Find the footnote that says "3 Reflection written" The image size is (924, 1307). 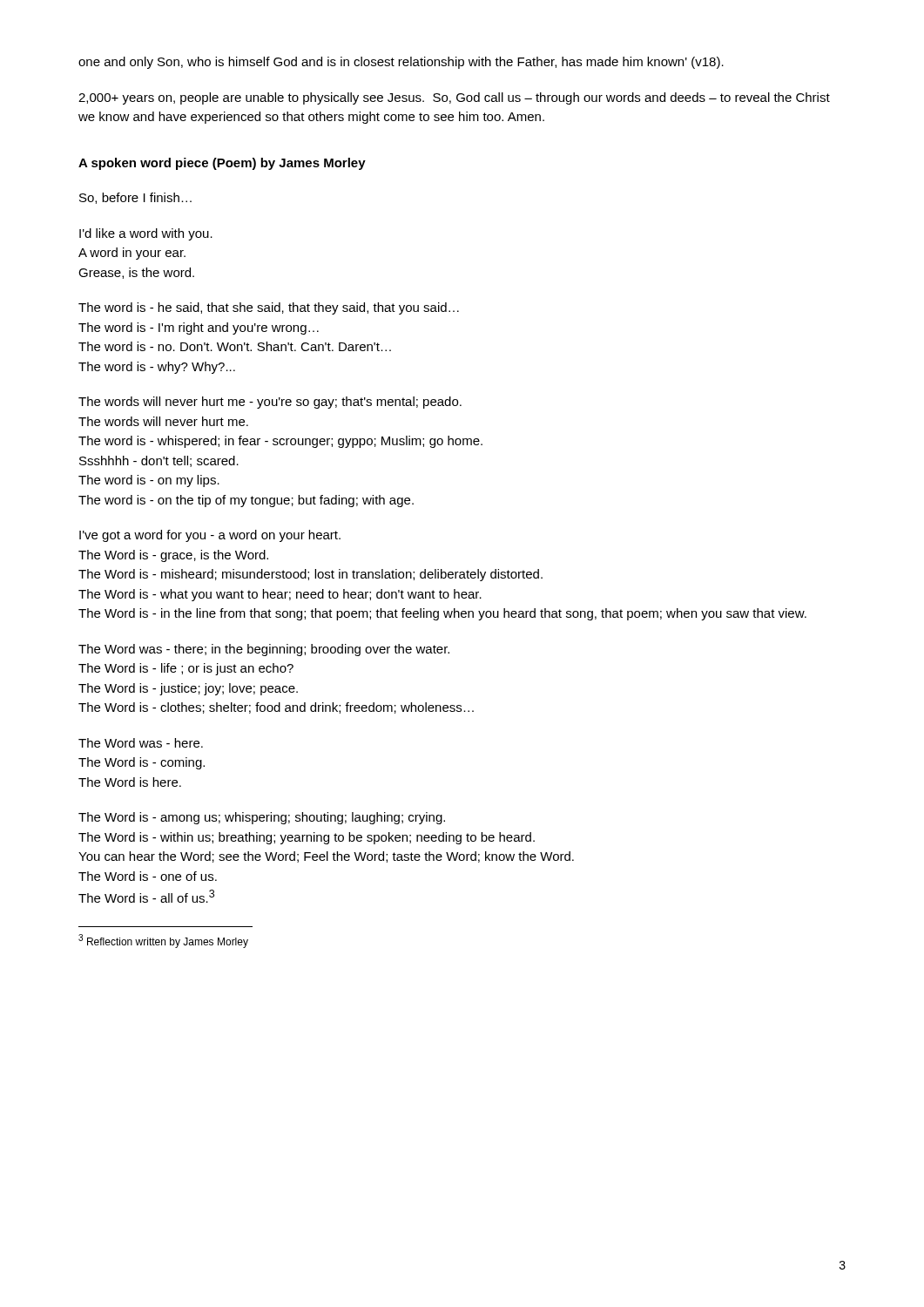pos(163,940)
